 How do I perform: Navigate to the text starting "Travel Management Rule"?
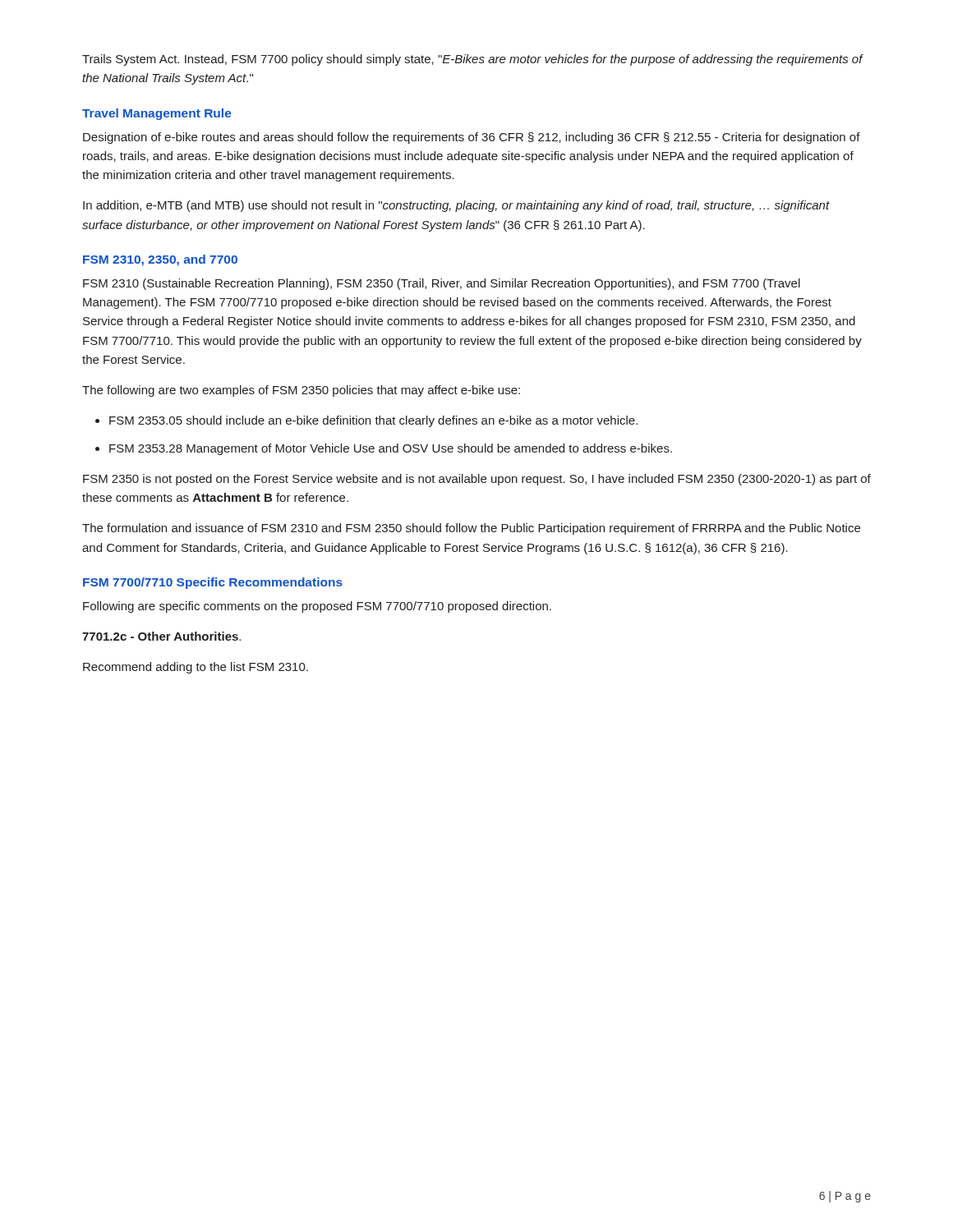tap(157, 113)
